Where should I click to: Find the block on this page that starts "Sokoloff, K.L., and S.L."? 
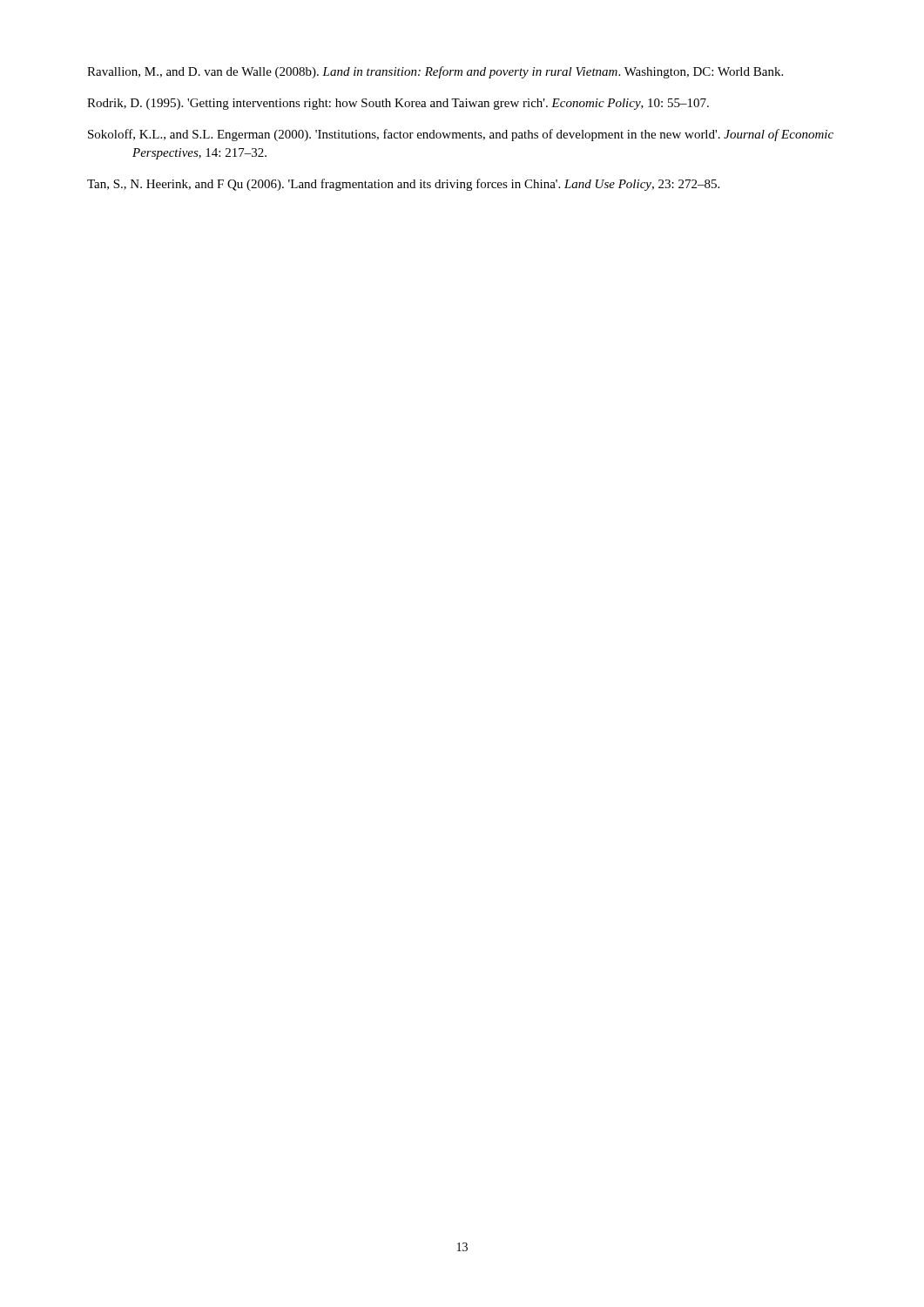pos(462,144)
